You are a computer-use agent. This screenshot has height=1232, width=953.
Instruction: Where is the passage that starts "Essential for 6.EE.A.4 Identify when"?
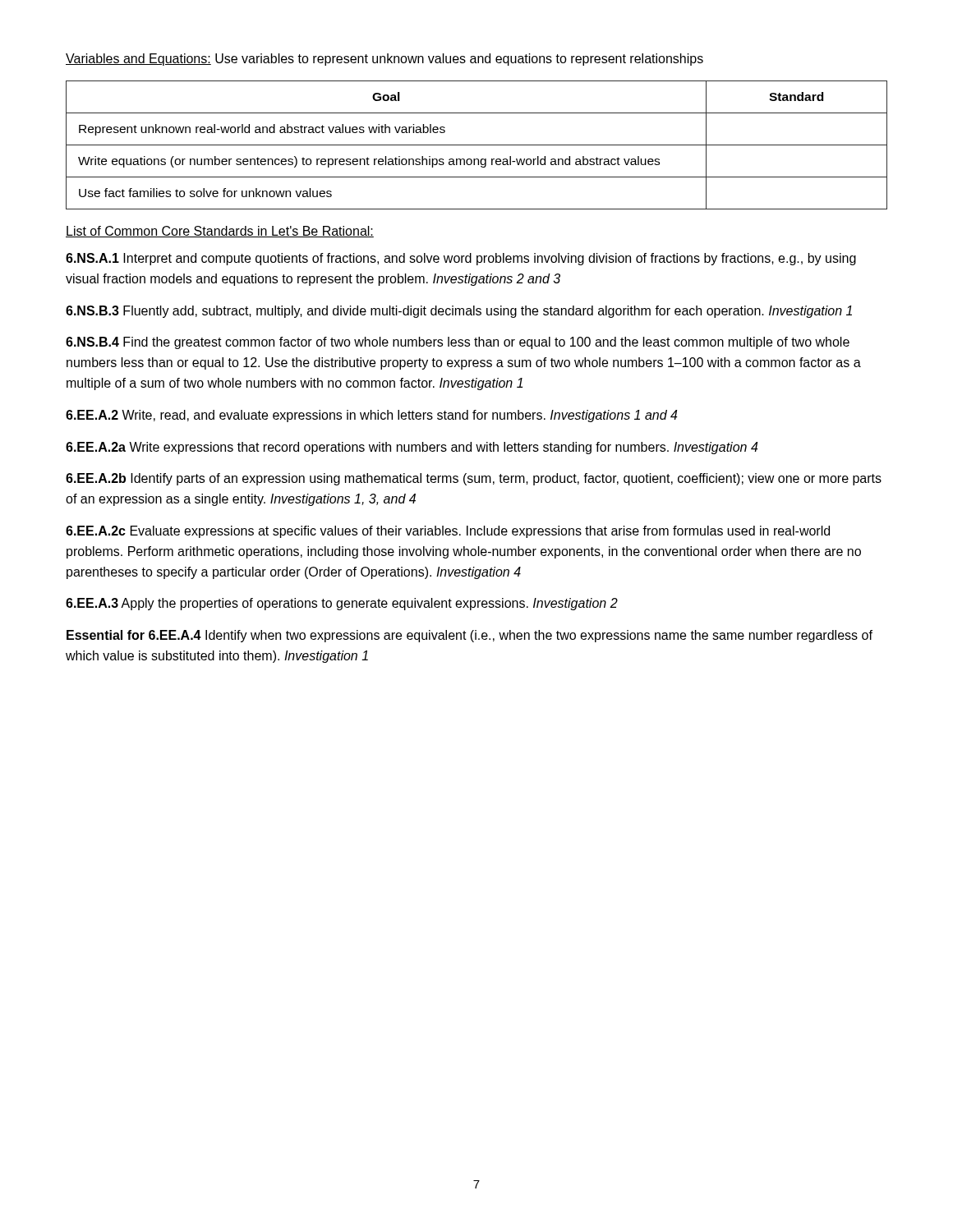click(469, 646)
